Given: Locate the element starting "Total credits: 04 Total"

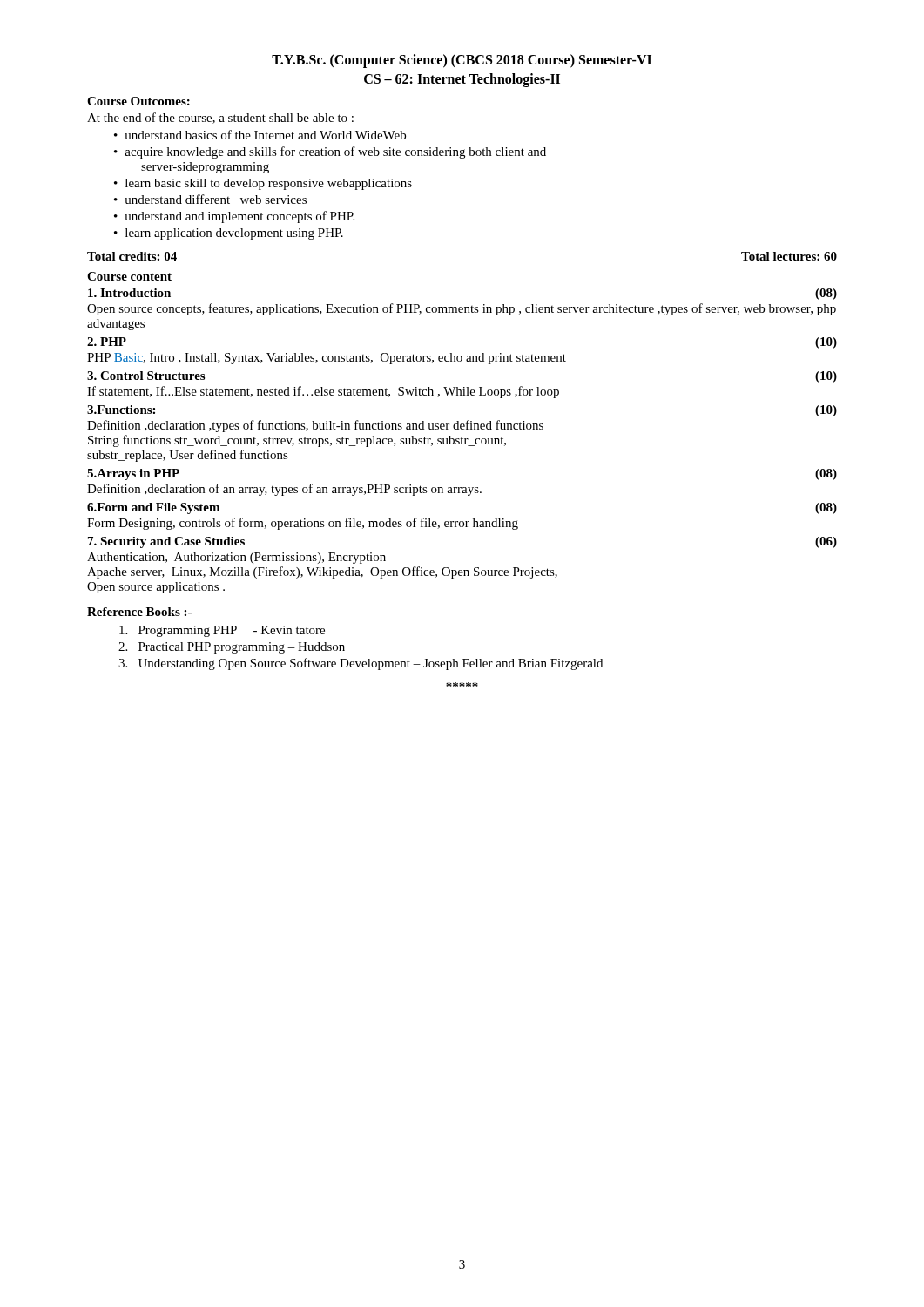Looking at the screenshot, I should pos(130,256).
